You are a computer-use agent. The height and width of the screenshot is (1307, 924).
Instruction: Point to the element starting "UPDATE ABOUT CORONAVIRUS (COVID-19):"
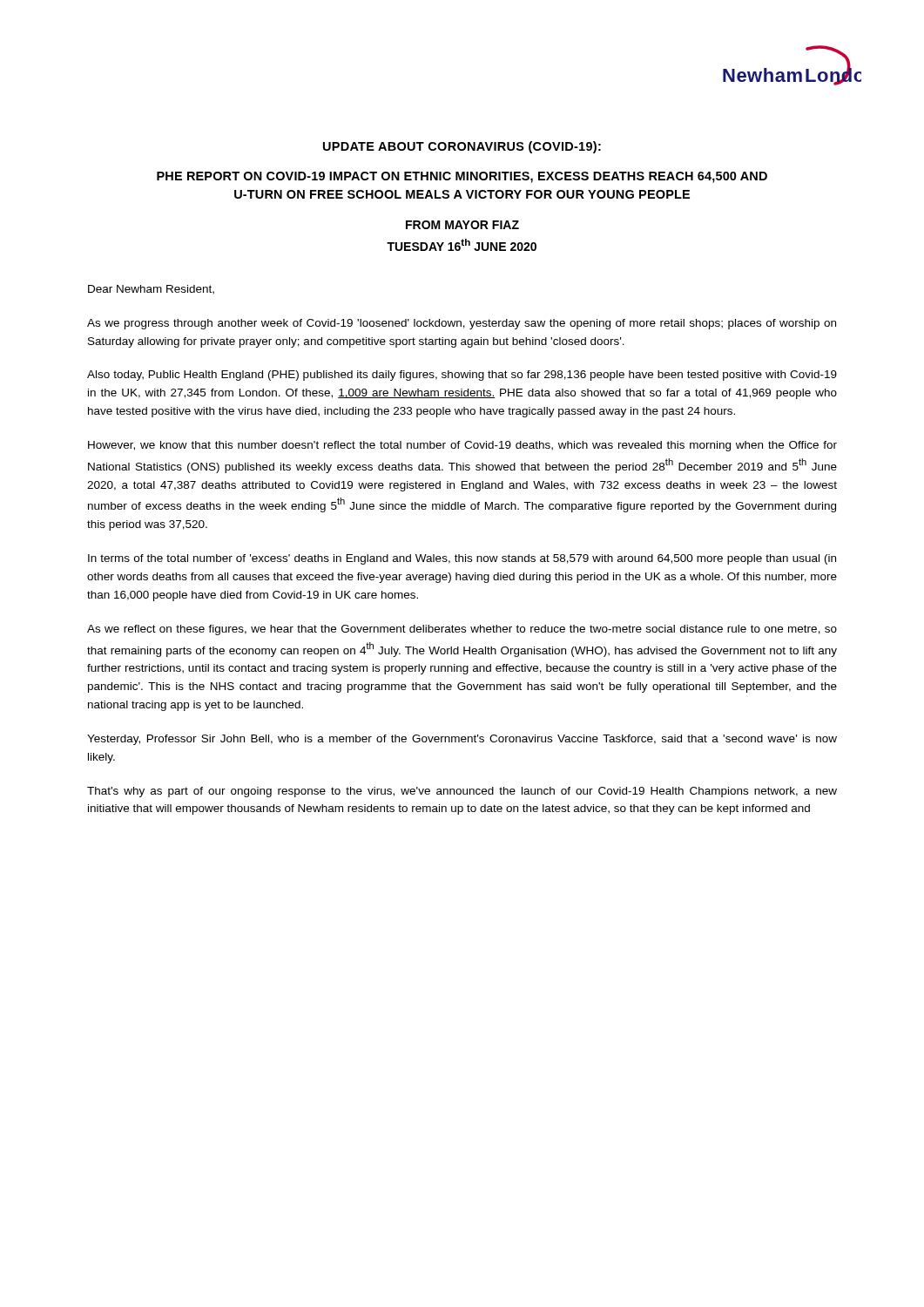click(x=462, y=146)
